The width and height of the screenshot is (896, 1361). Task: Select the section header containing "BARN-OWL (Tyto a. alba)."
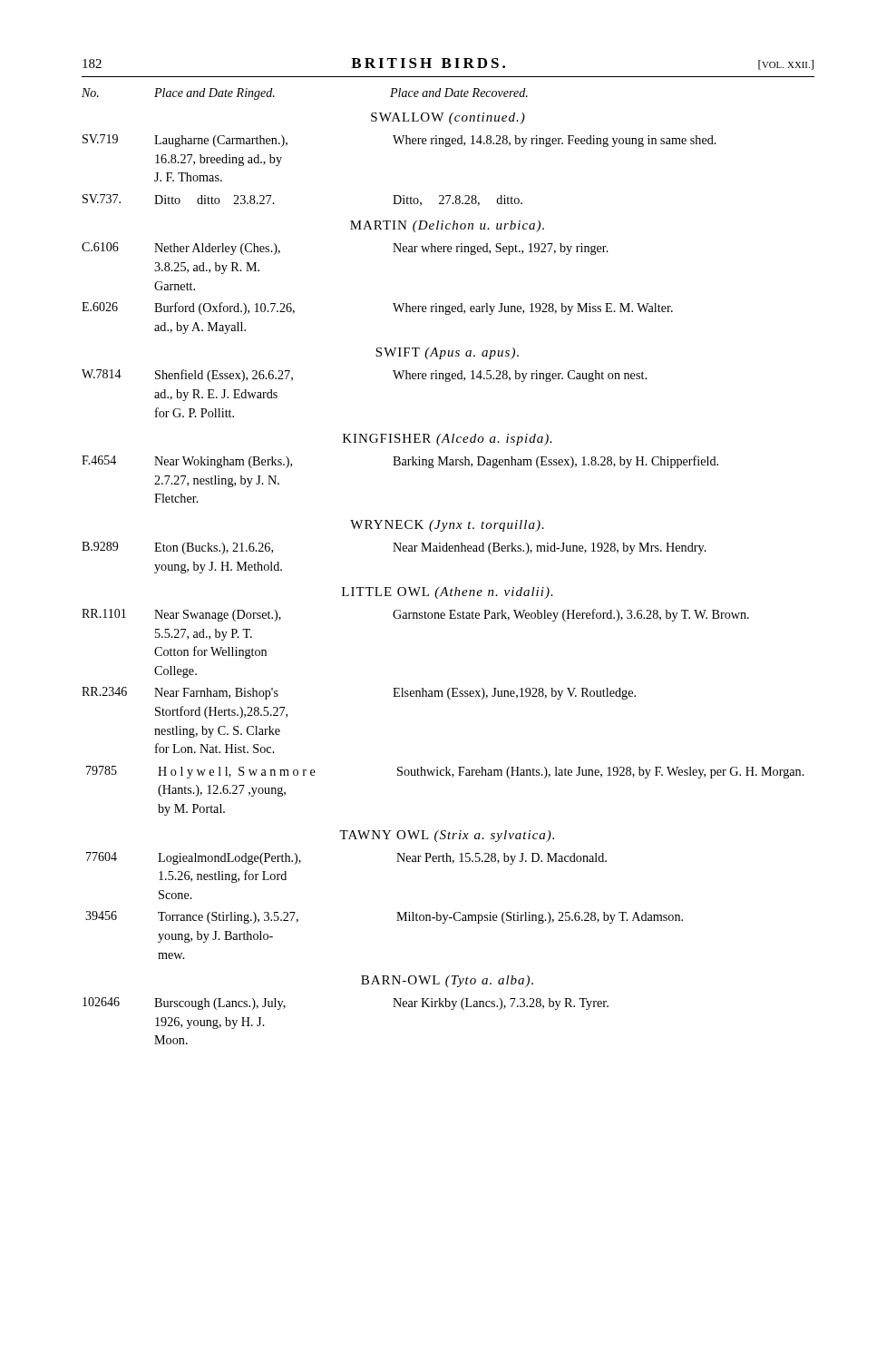pos(448,980)
